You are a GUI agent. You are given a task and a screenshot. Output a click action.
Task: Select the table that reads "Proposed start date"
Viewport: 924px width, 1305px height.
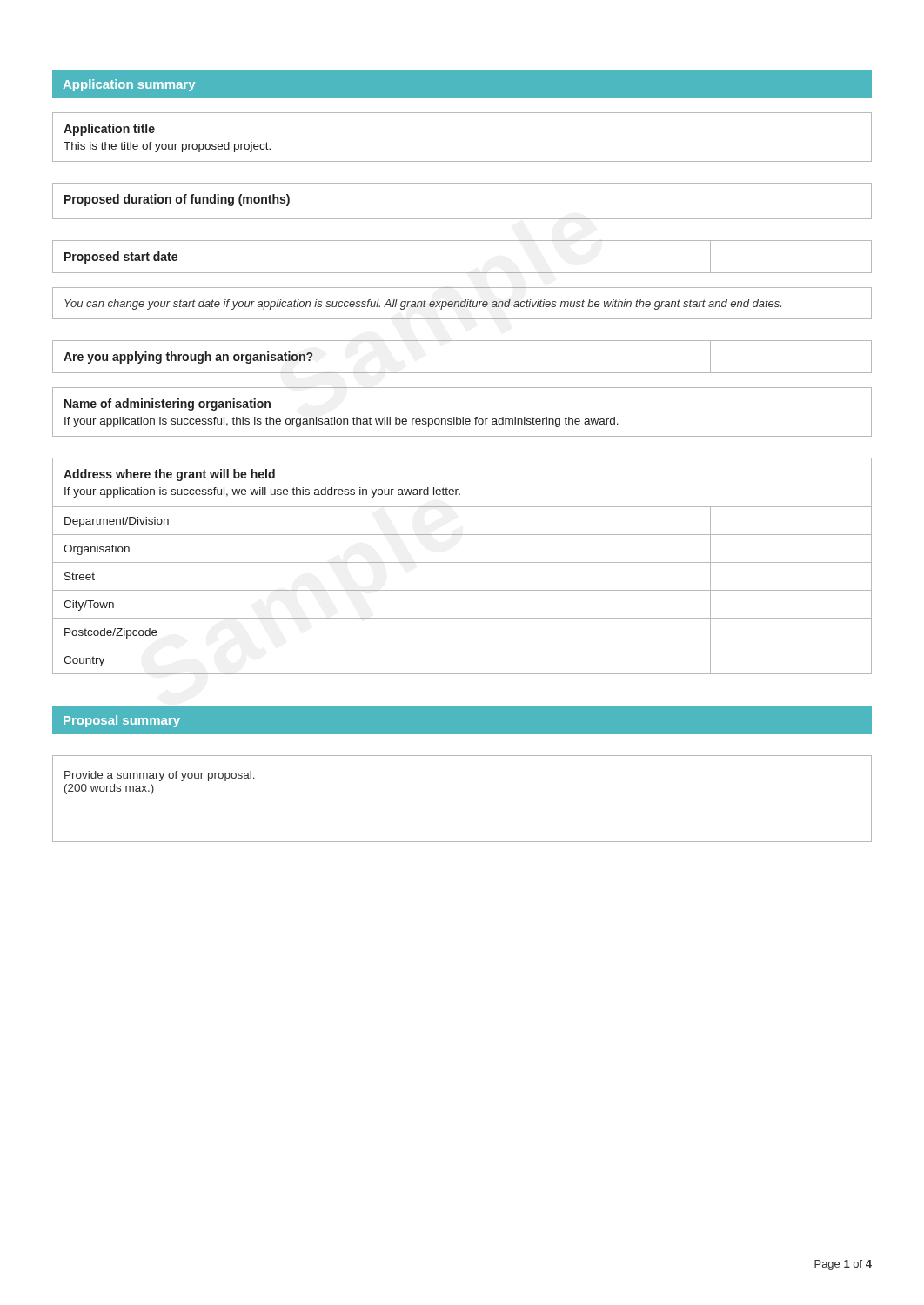462,257
